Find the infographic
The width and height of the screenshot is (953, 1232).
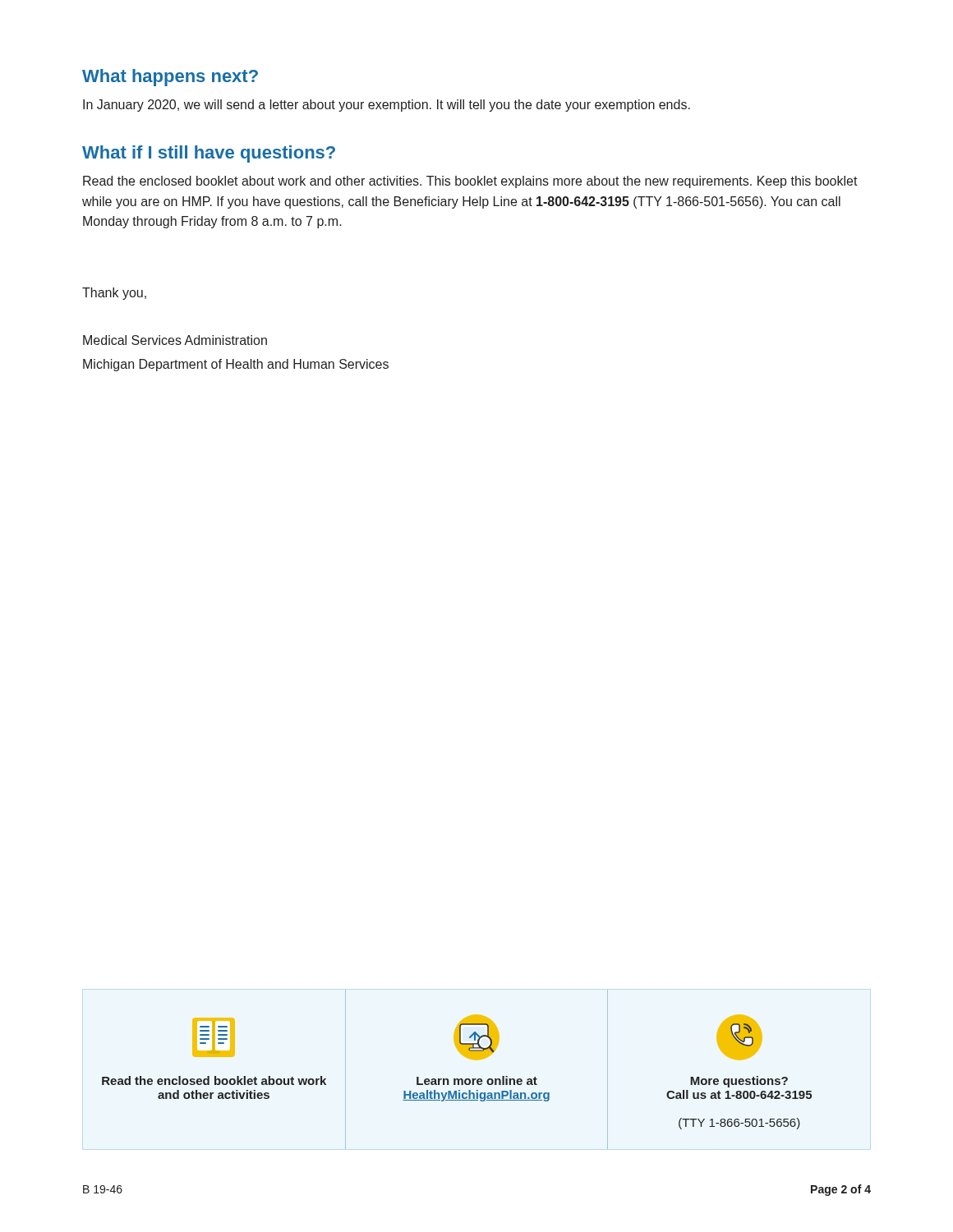(x=476, y=1069)
